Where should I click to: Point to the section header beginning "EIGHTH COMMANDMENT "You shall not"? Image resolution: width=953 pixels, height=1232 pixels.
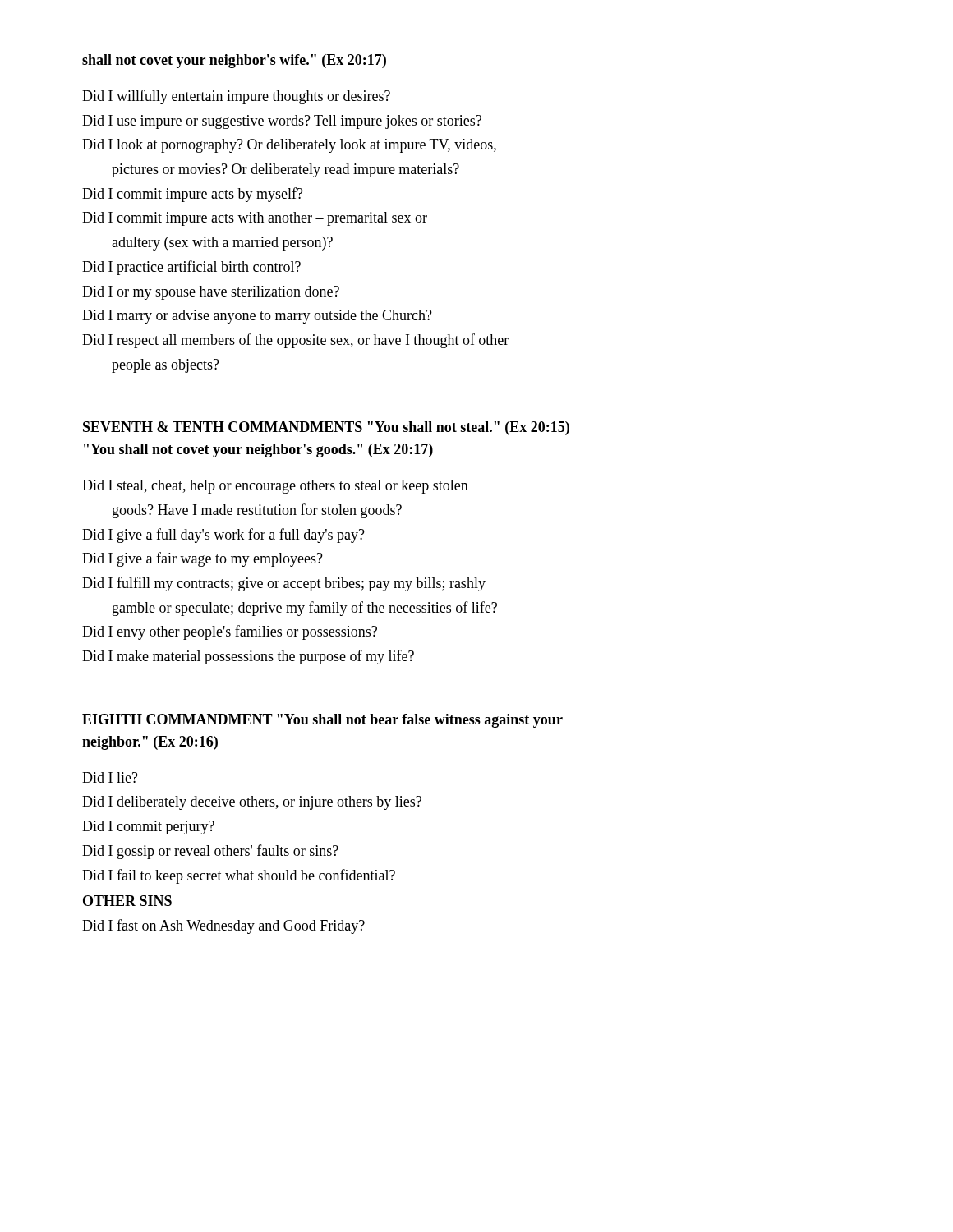[322, 730]
